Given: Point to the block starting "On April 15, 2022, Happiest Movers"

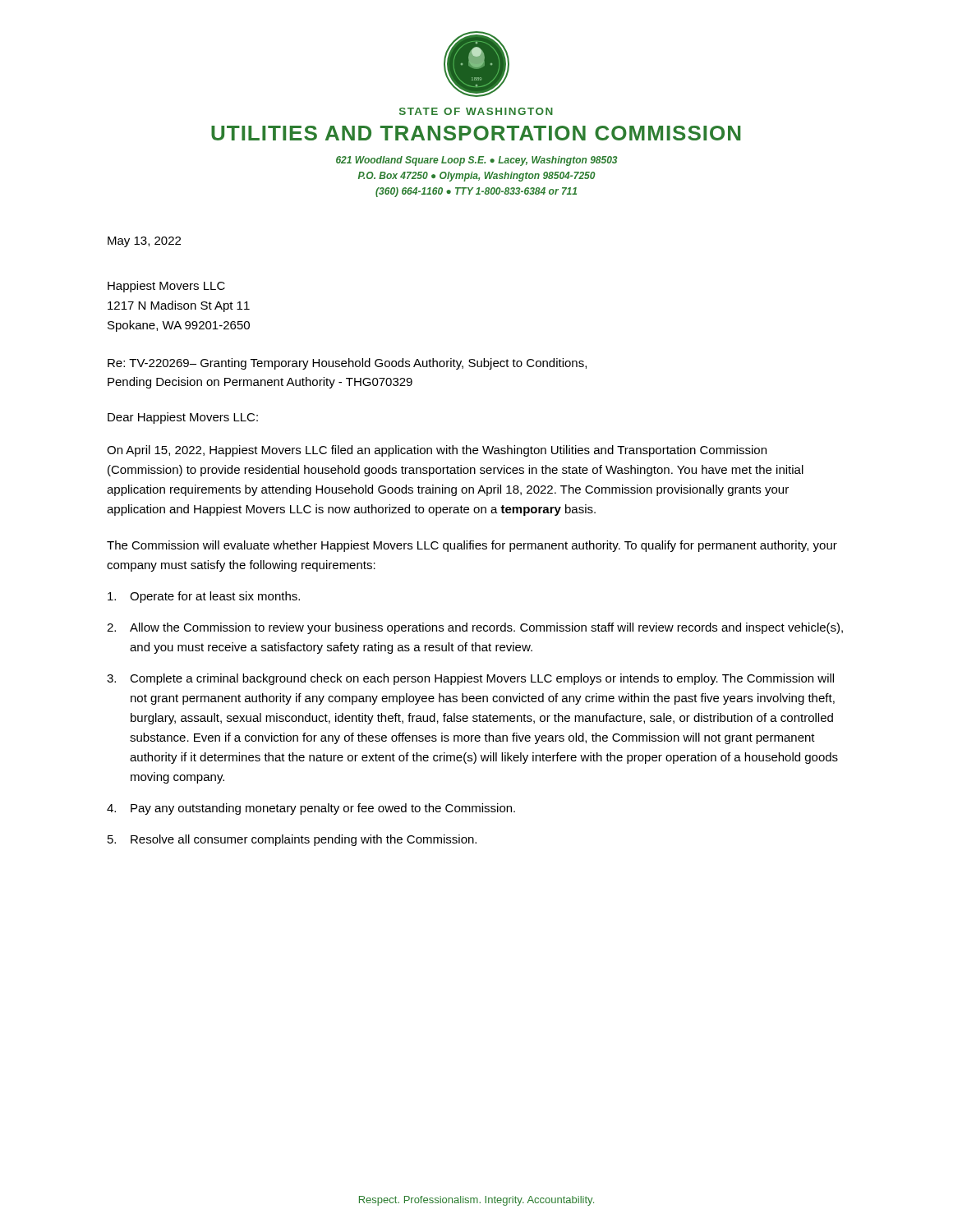Looking at the screenshot, I should tap(455, 479).
